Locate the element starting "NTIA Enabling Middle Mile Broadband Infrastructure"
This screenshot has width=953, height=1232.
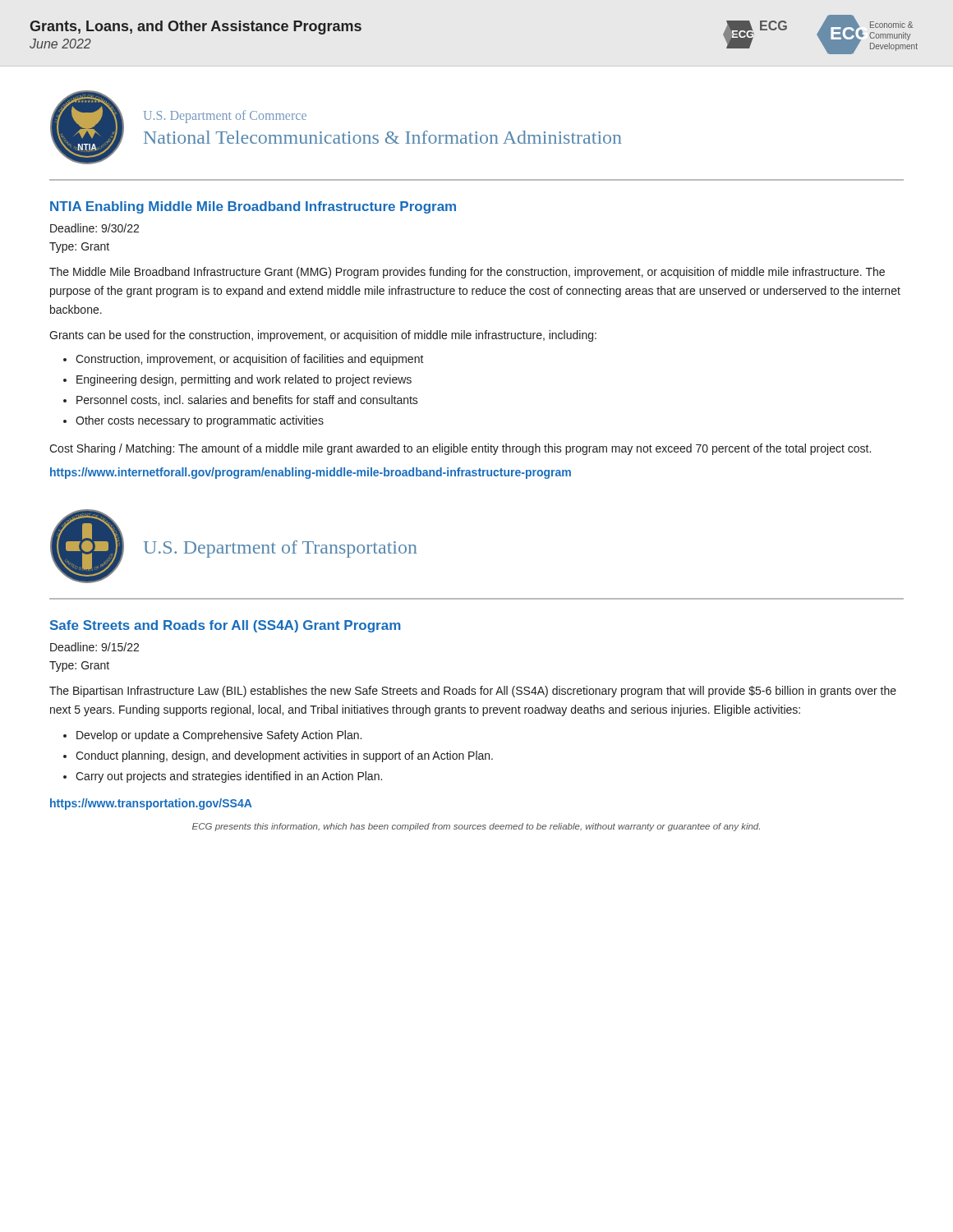(x=253, y=207)
